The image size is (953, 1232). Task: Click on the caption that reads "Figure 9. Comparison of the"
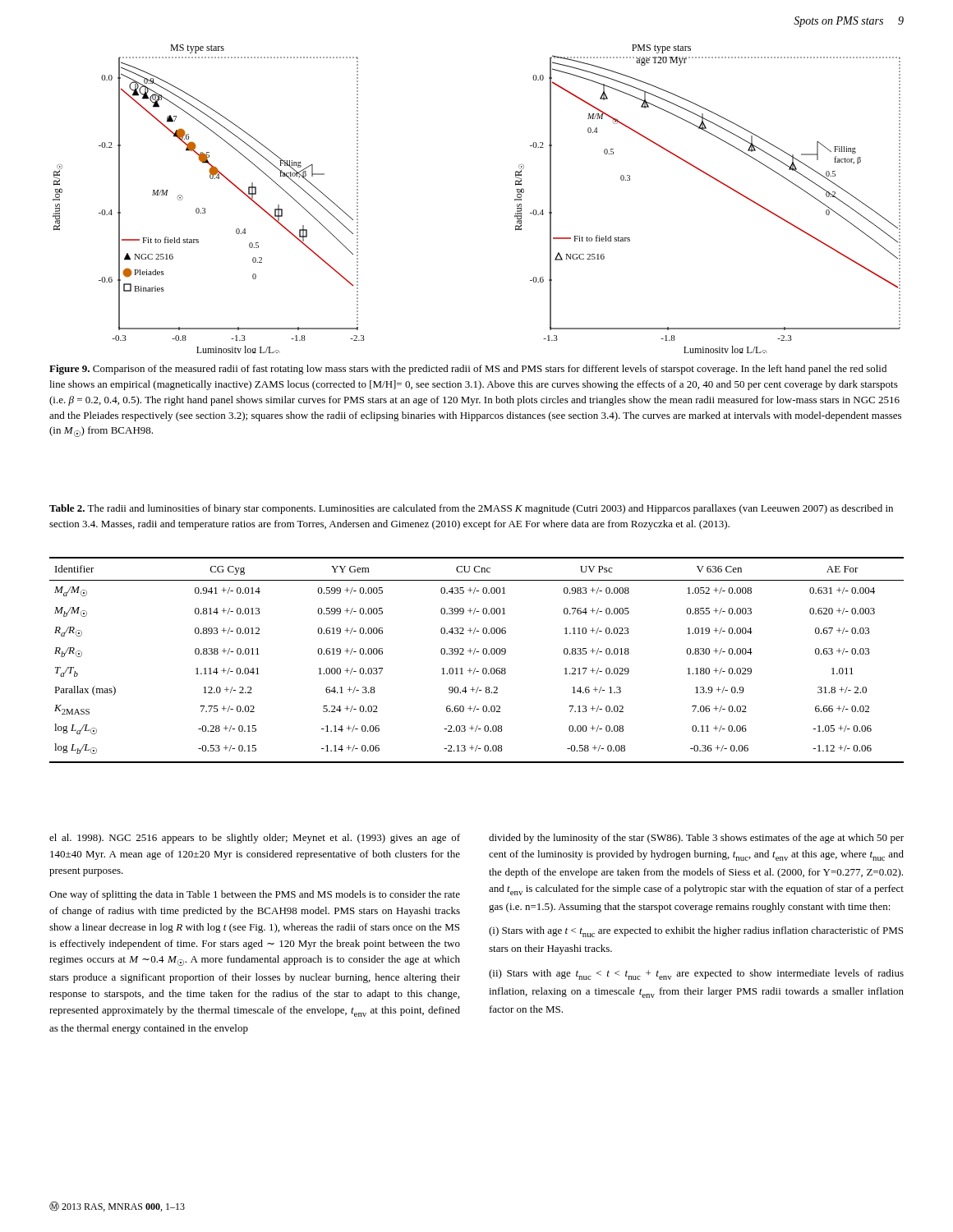pyautogui.click(x=475, y=400)
